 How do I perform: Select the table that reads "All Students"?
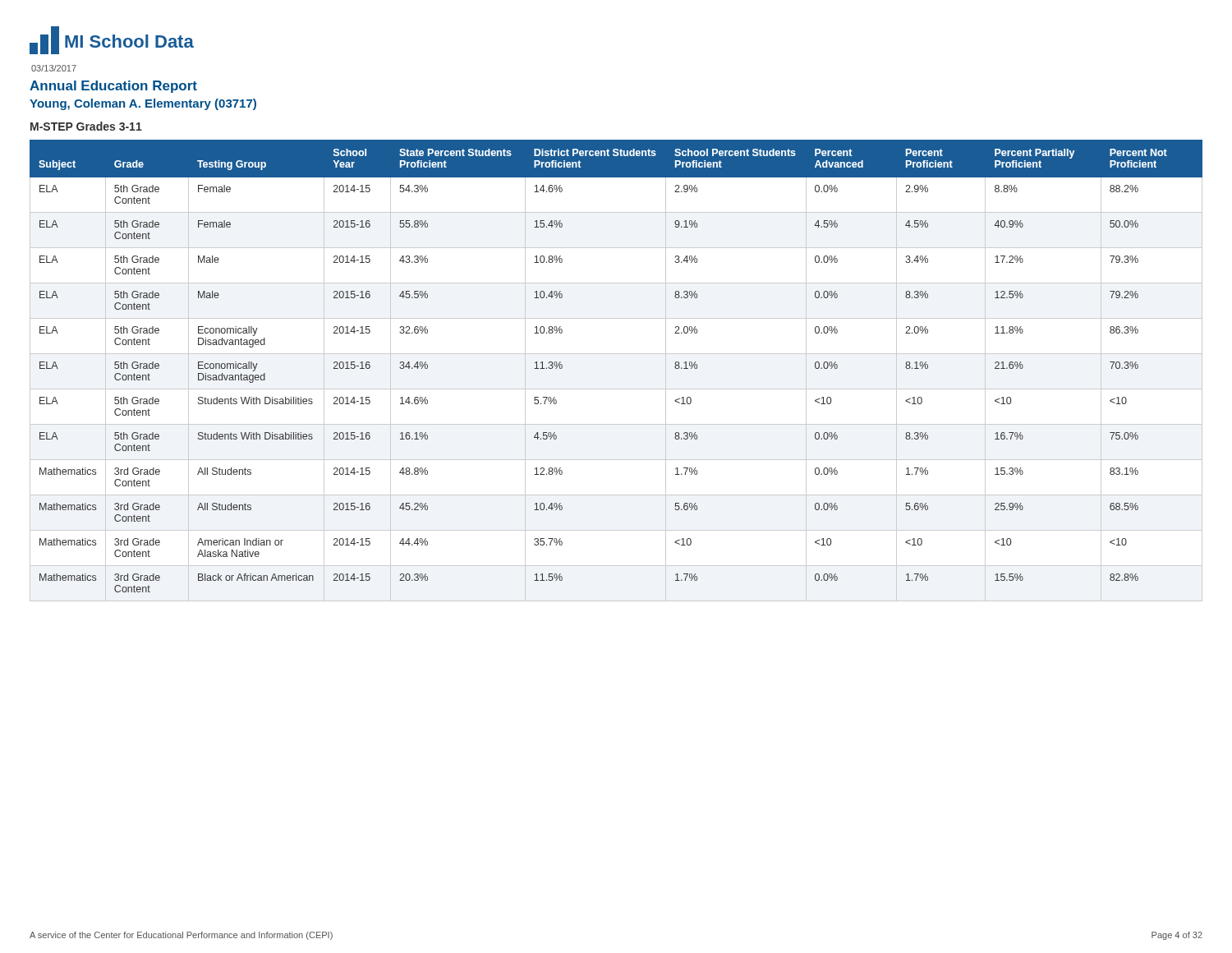pos(616,371)
